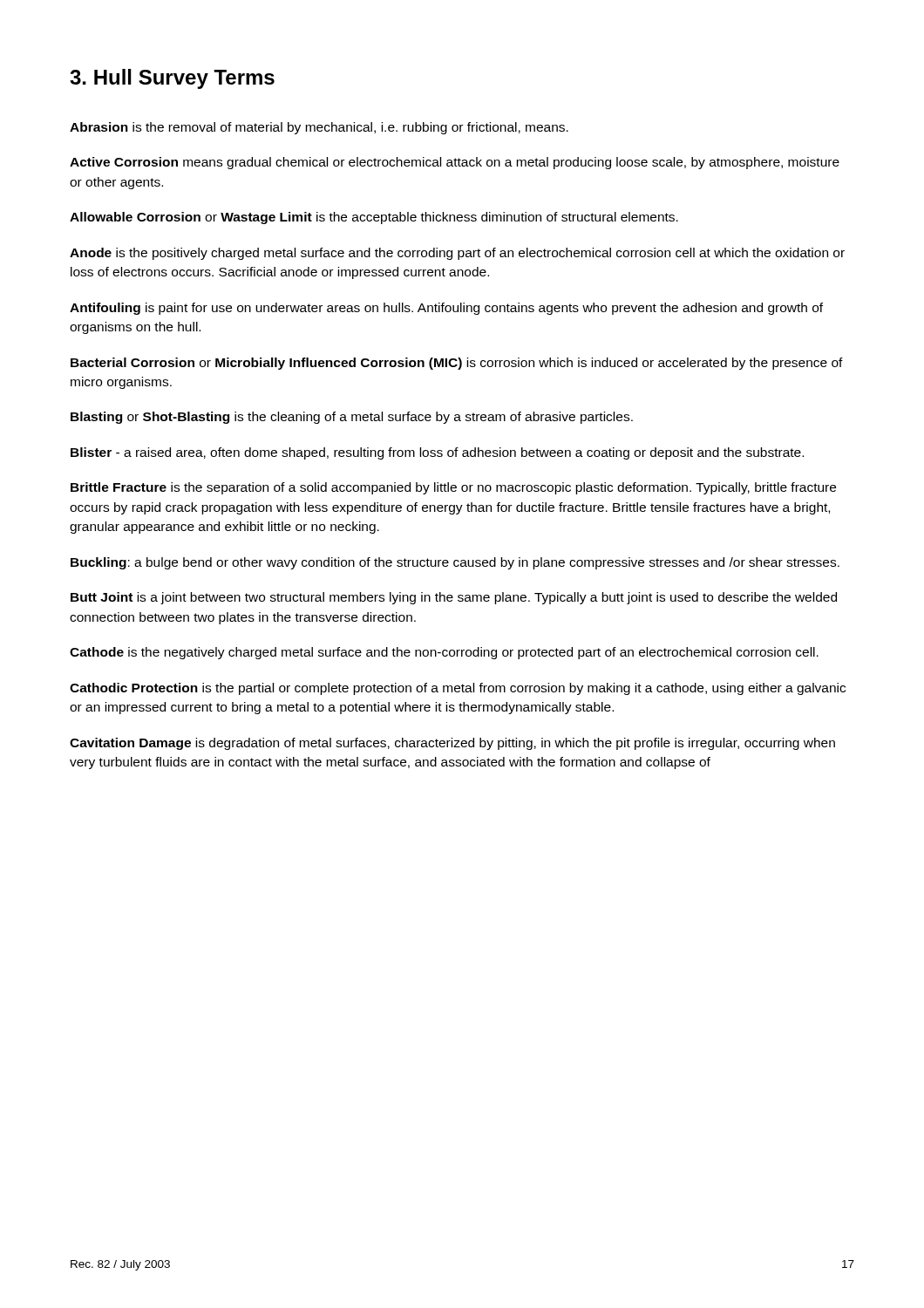Click the passage that begins "Cathodic Protection is the partial"

[462, 698]
